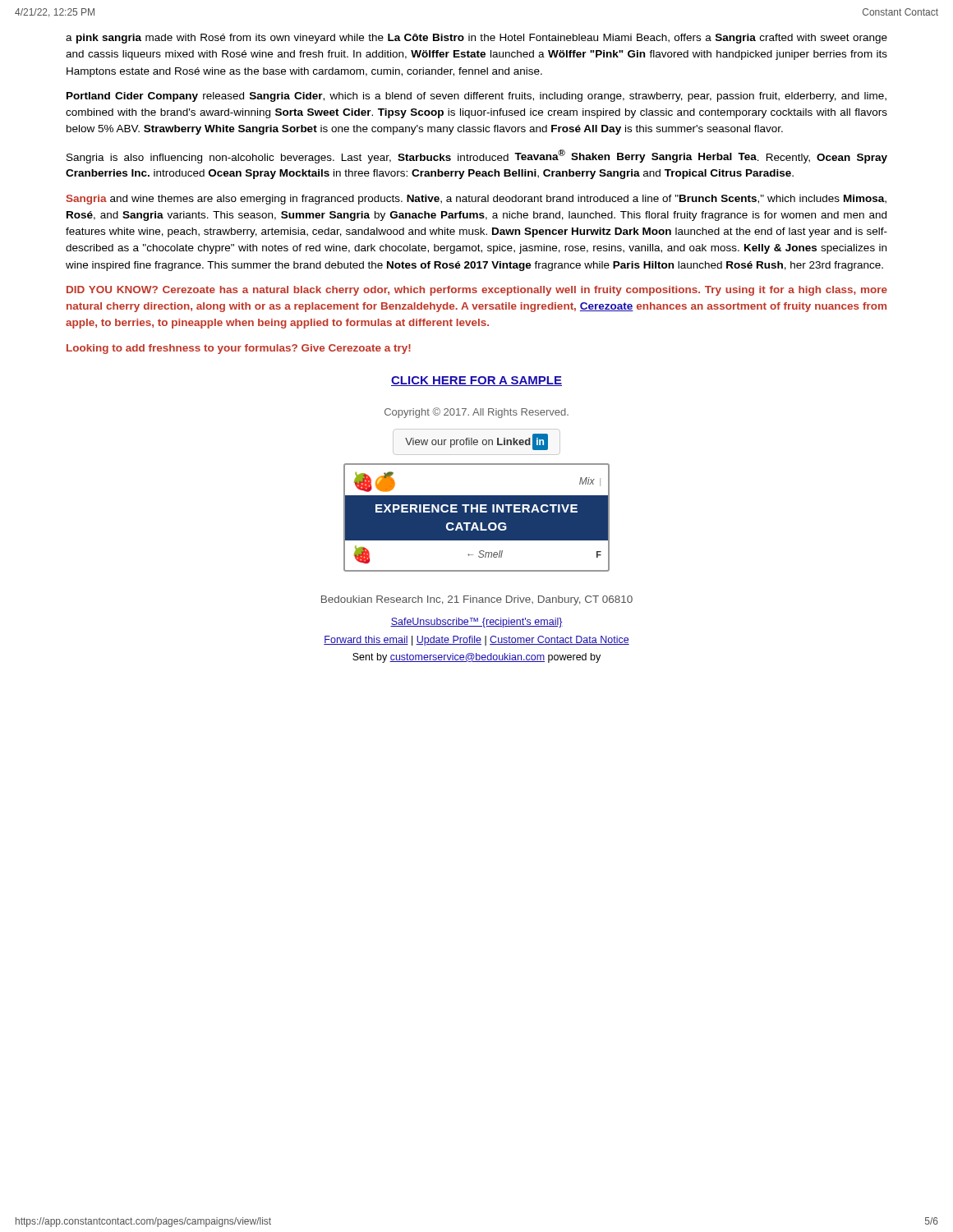This screenshot has width=953, height=1232.
Task: Locate the infographic
Action: [x=476, y=520]
